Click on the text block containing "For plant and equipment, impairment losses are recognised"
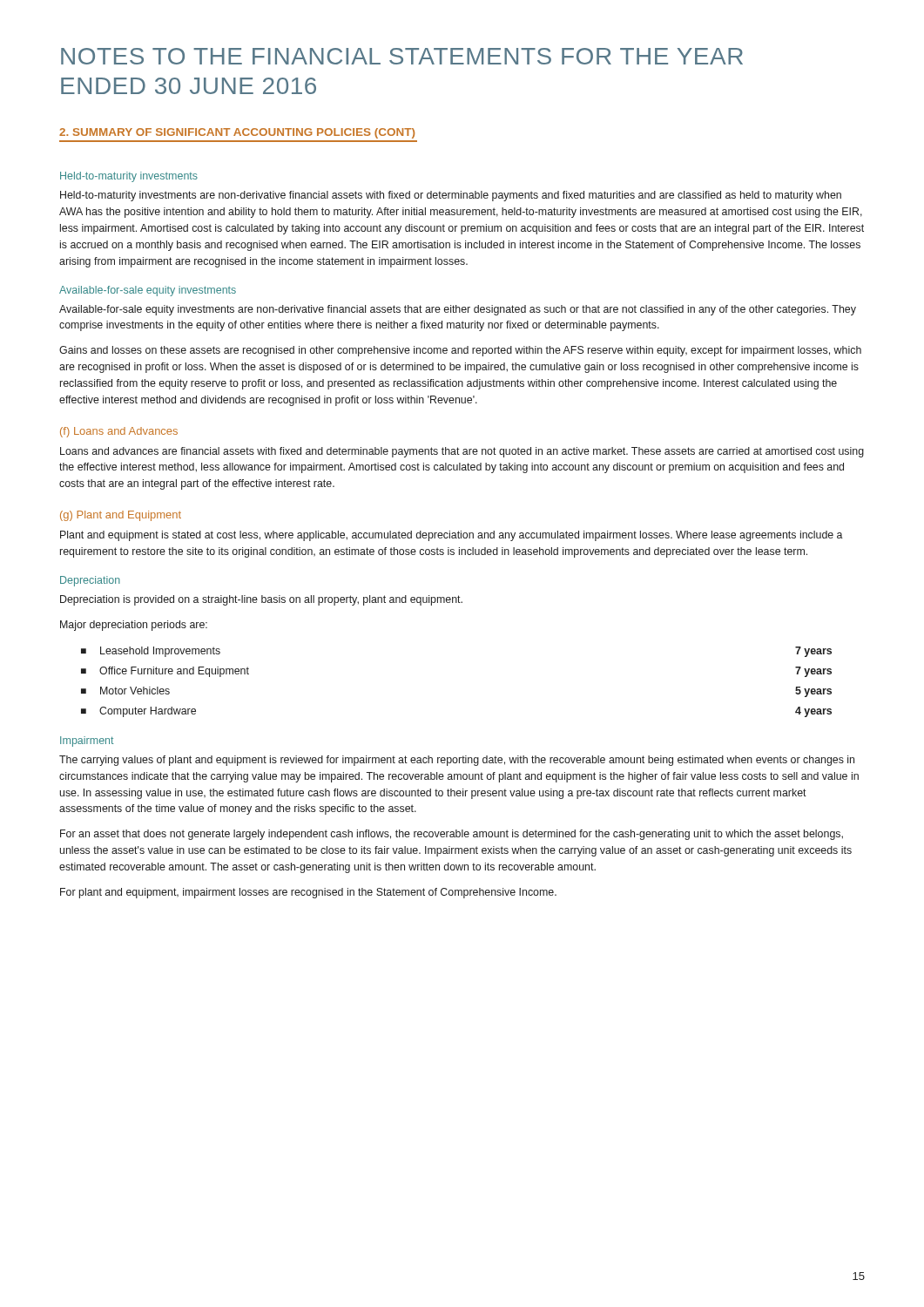 coord(462,892)
